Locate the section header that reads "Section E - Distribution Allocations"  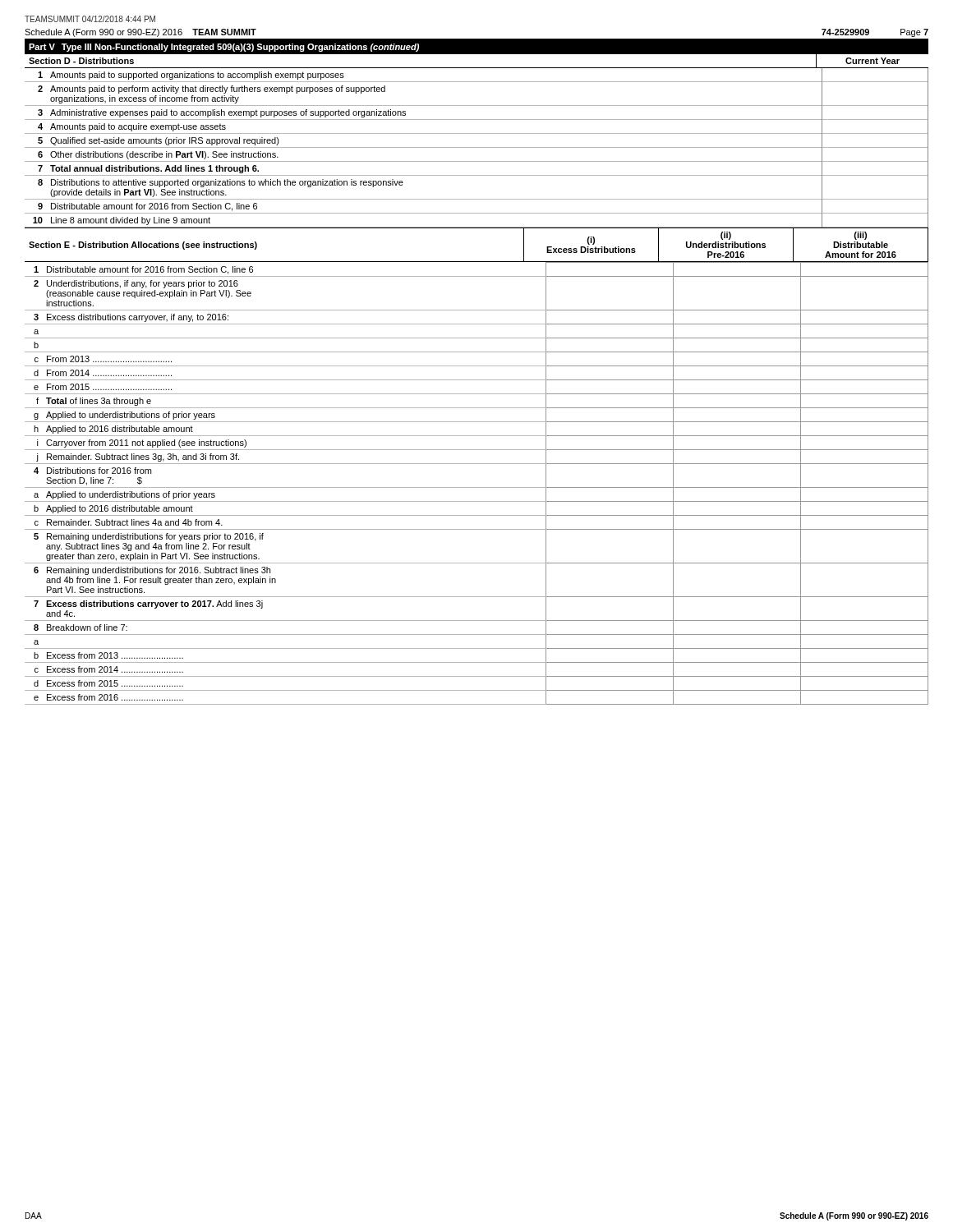476,245
